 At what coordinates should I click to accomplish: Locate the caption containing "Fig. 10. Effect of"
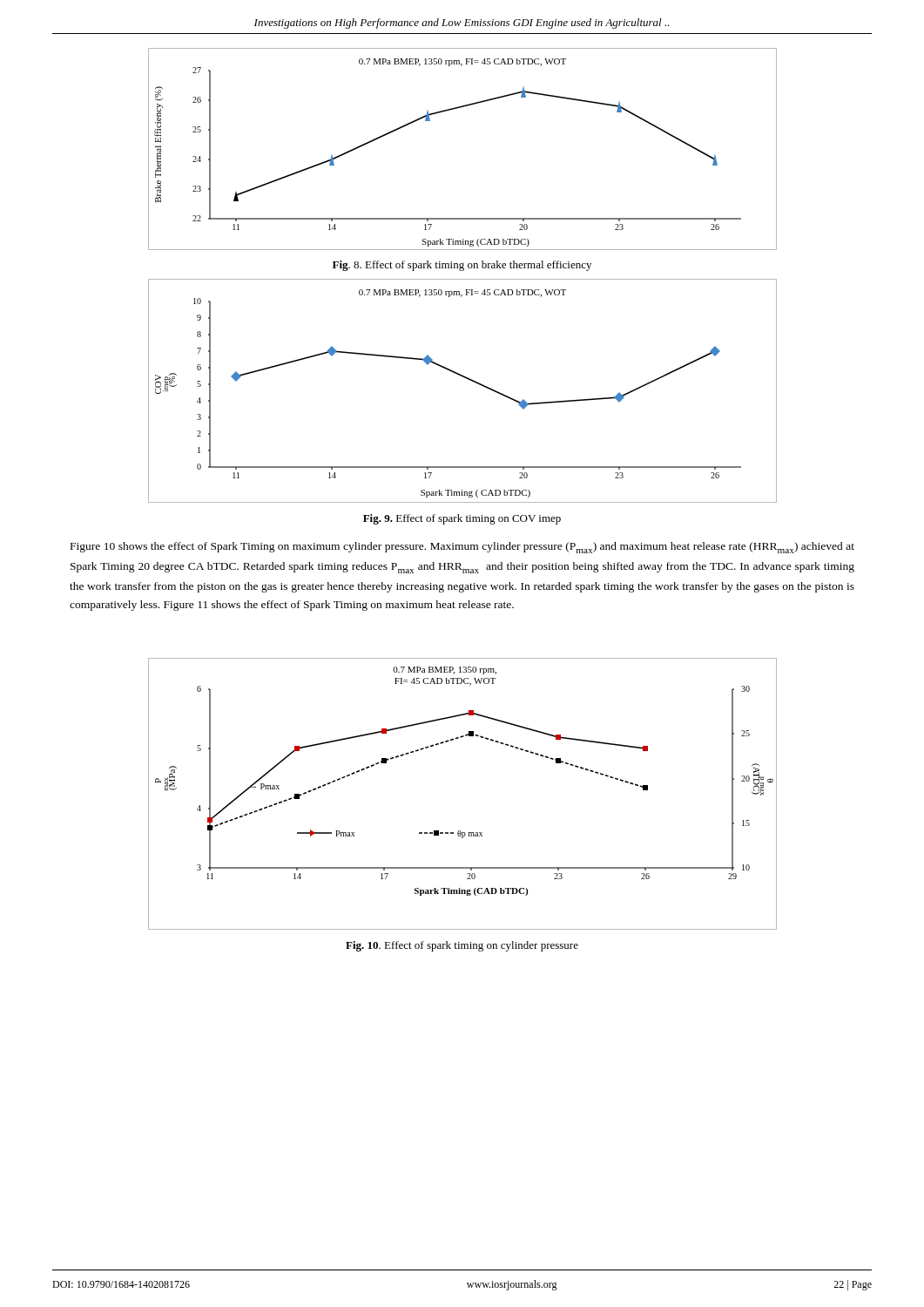pos(462,945)
